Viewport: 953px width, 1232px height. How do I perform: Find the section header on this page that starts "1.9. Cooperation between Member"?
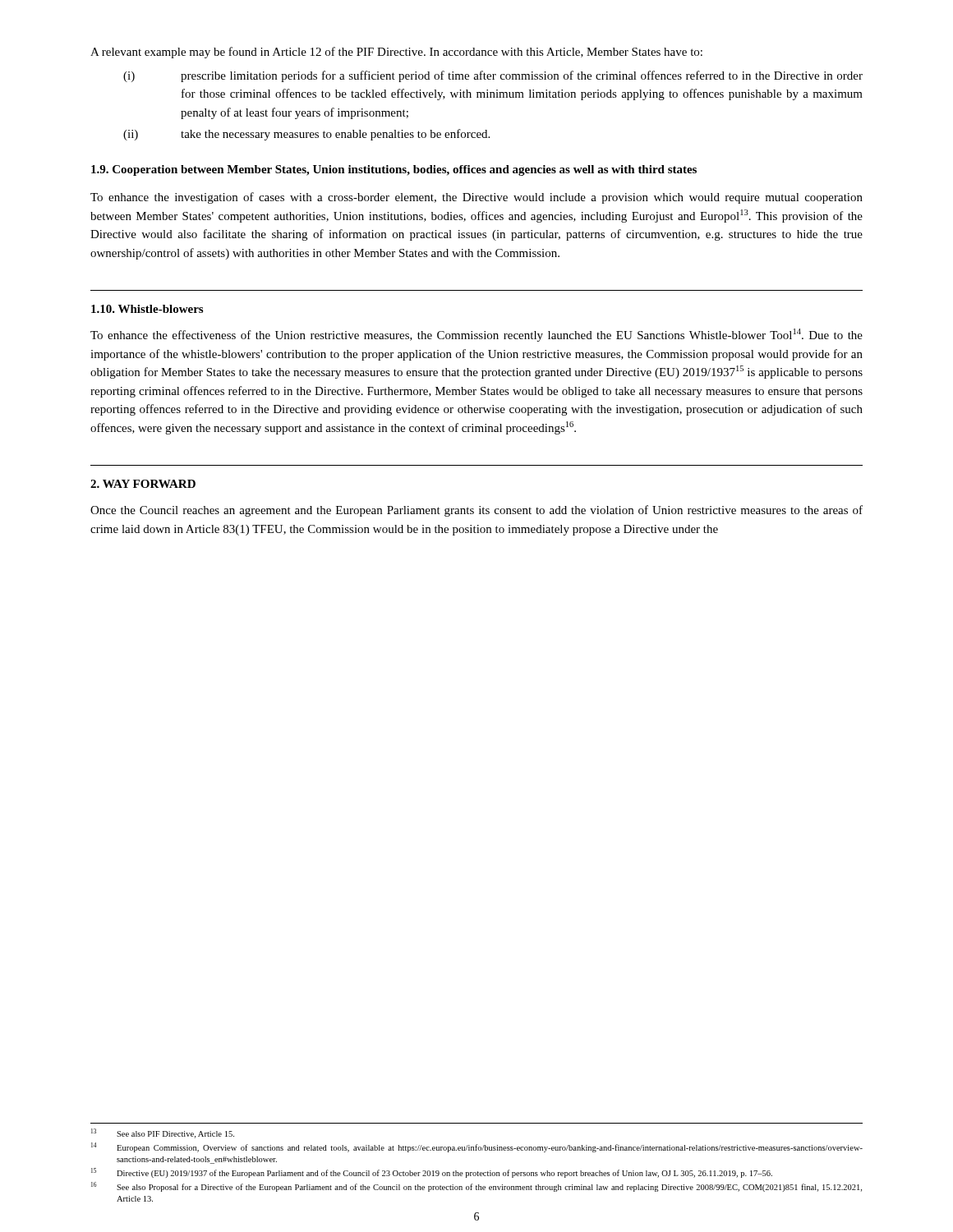(394, 169)
